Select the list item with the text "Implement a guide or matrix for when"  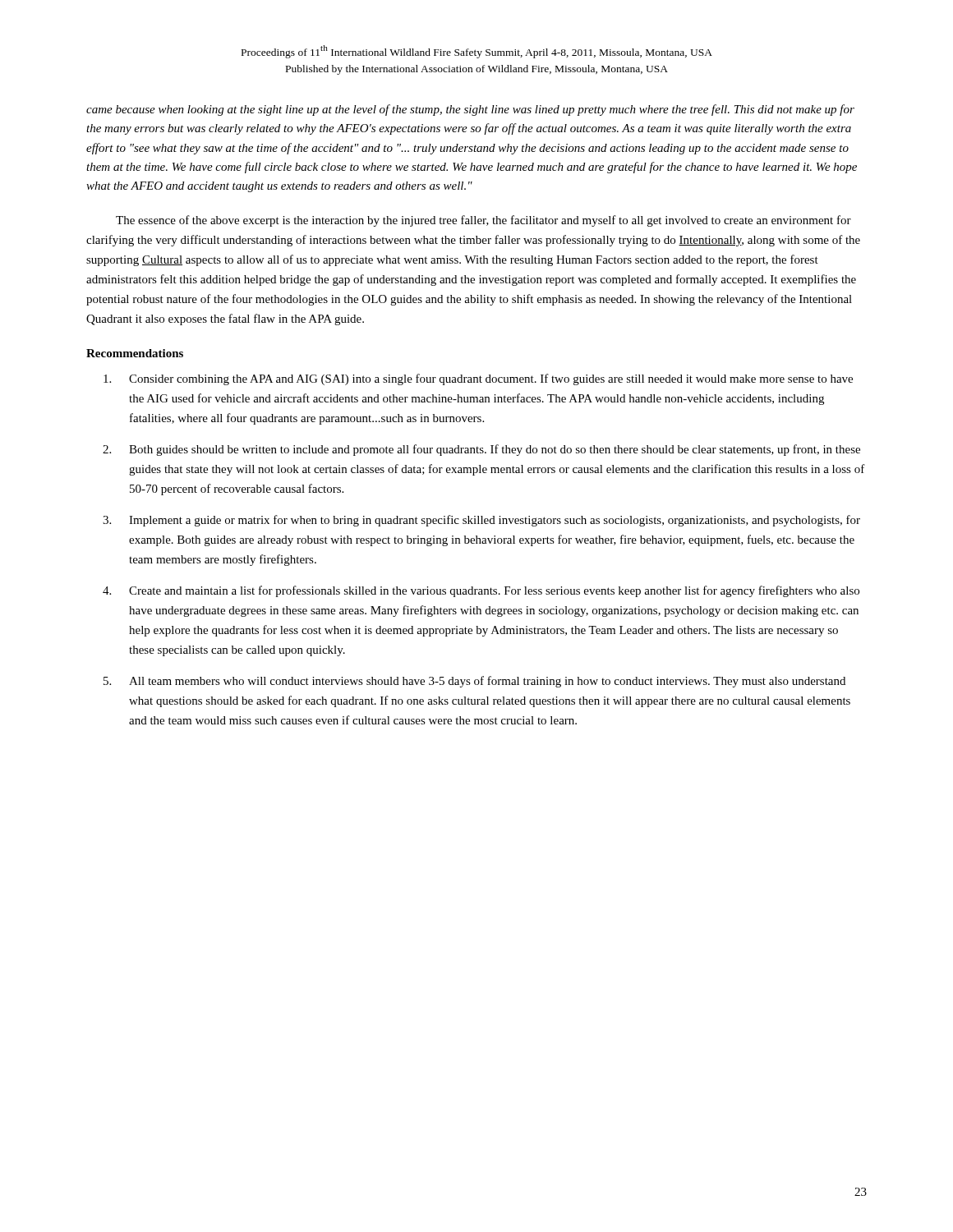(x=498, y=540)
